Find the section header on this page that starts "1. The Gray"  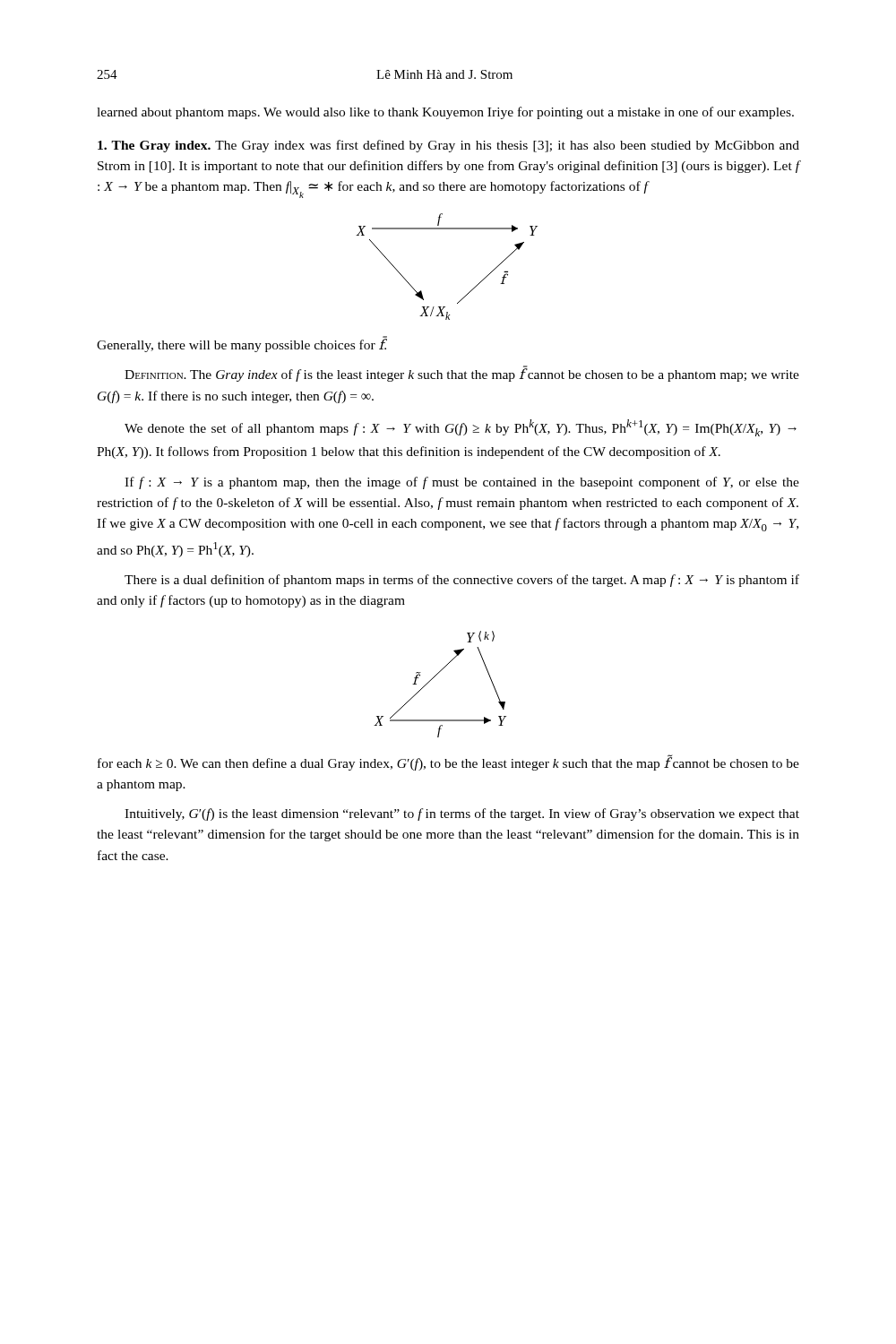click(448, 168)
